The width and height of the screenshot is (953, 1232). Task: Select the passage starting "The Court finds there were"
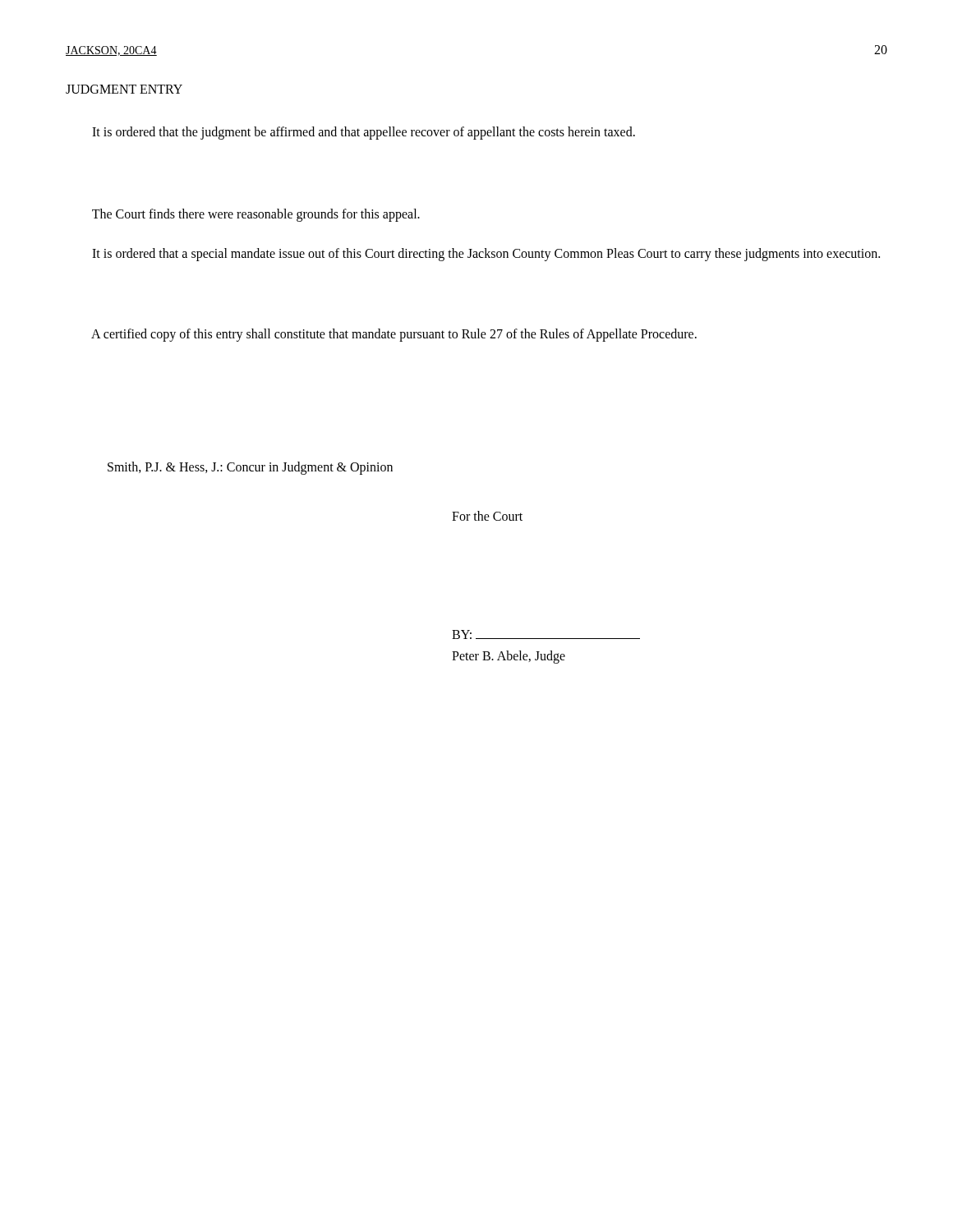tap(243, 214)
